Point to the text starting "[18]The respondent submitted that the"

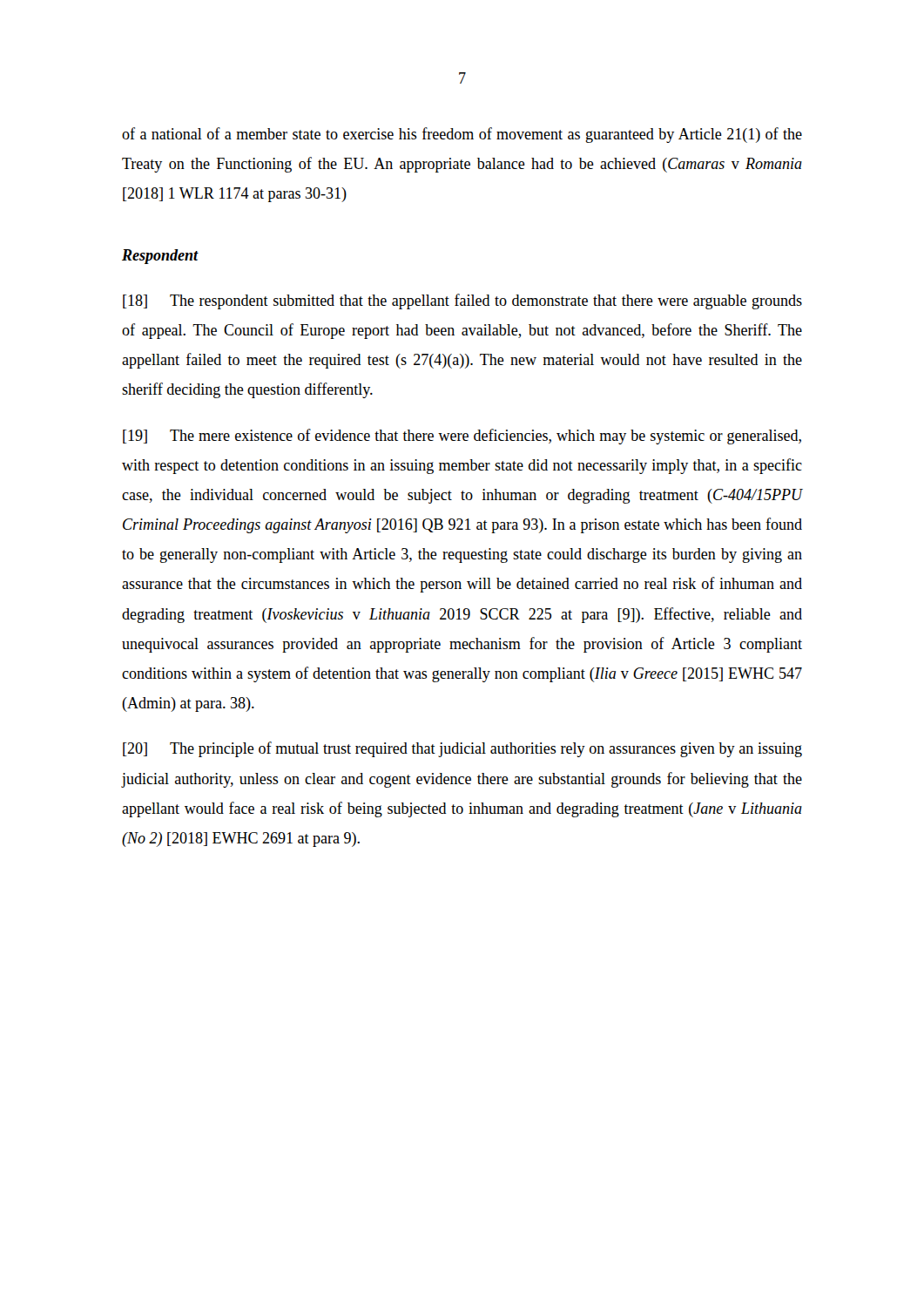tap(462, 342)
